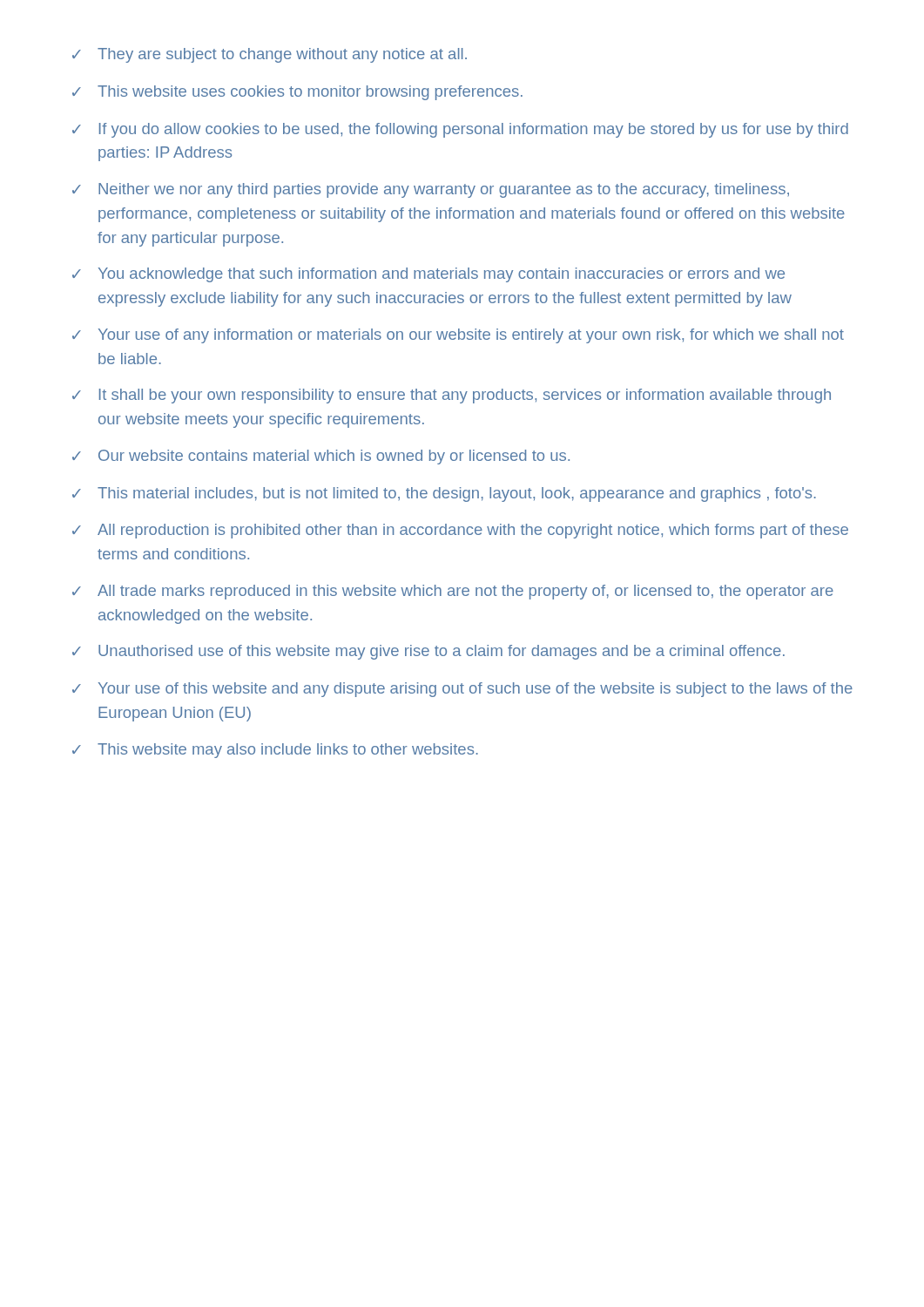Point to the text block starting "✓ It shall be your own"
Viewport: 924px width, 1307px height.
(462, 407)
